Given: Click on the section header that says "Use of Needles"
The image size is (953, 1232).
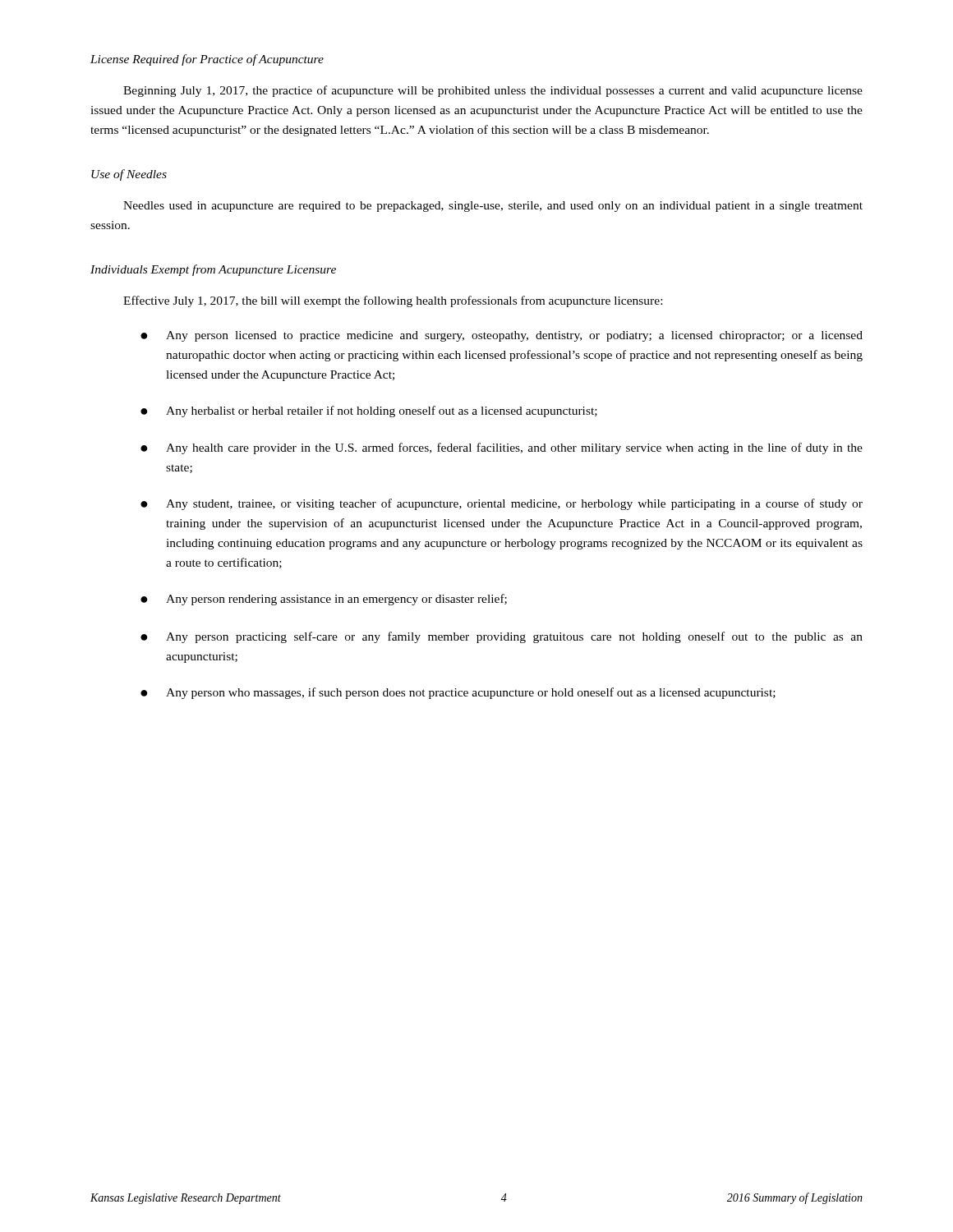Looking at the screenshot, I should coord(129,174).
